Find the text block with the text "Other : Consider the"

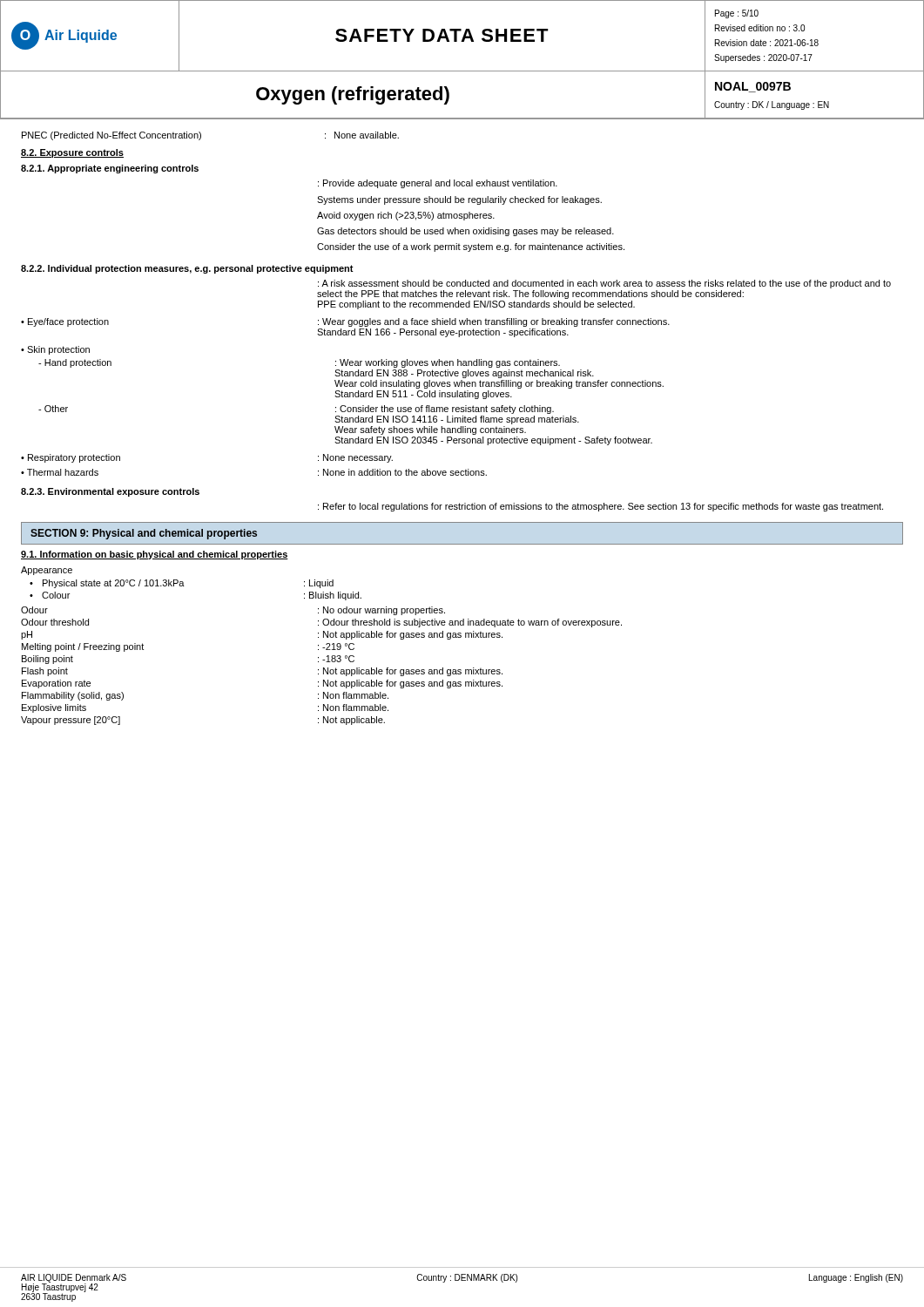click(462, 424)
